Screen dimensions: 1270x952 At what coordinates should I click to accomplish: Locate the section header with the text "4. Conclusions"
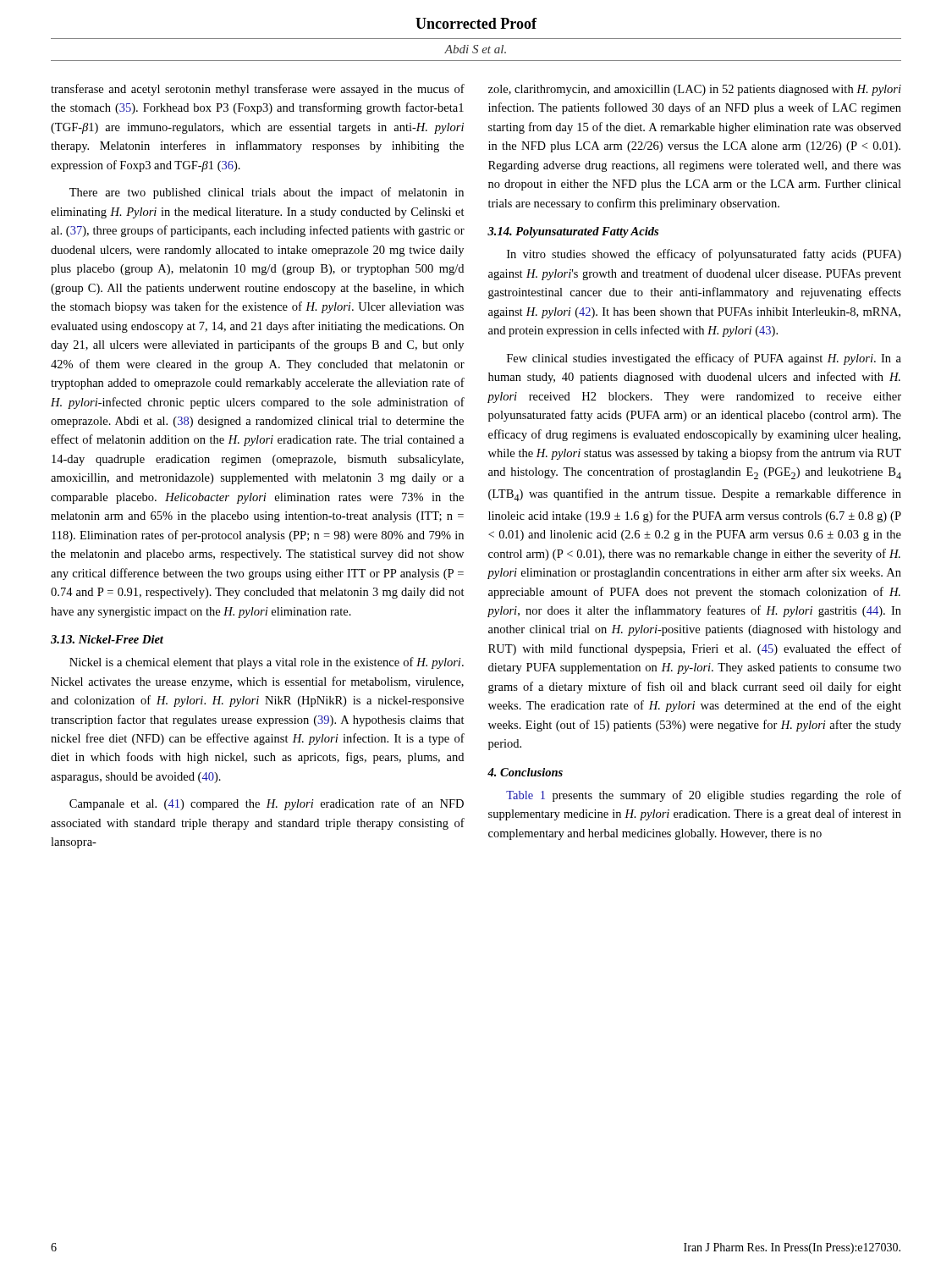[x=525, y=772]
